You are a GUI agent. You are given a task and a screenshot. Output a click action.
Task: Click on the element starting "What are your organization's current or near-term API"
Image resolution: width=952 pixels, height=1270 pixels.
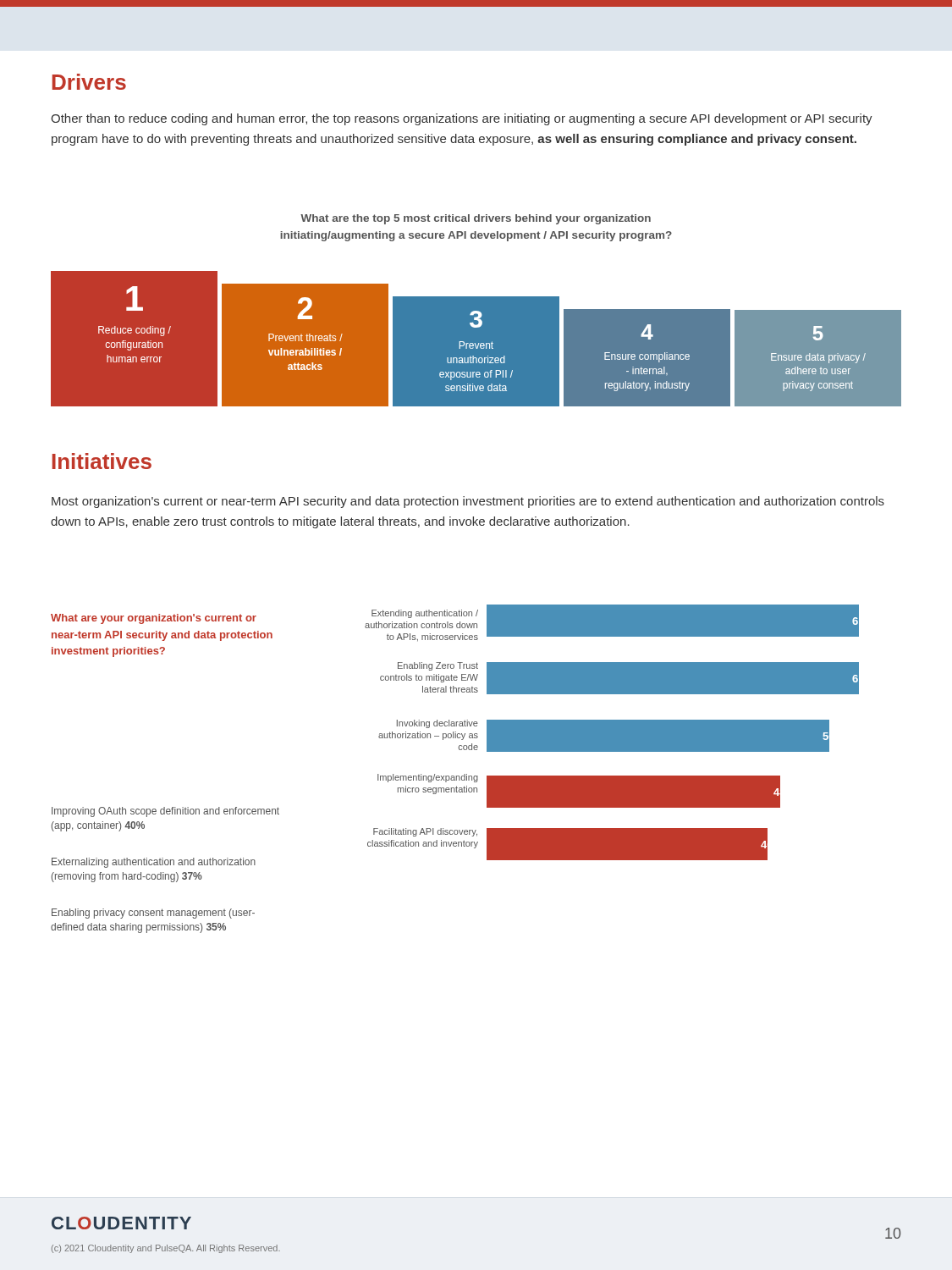[162, 634]
